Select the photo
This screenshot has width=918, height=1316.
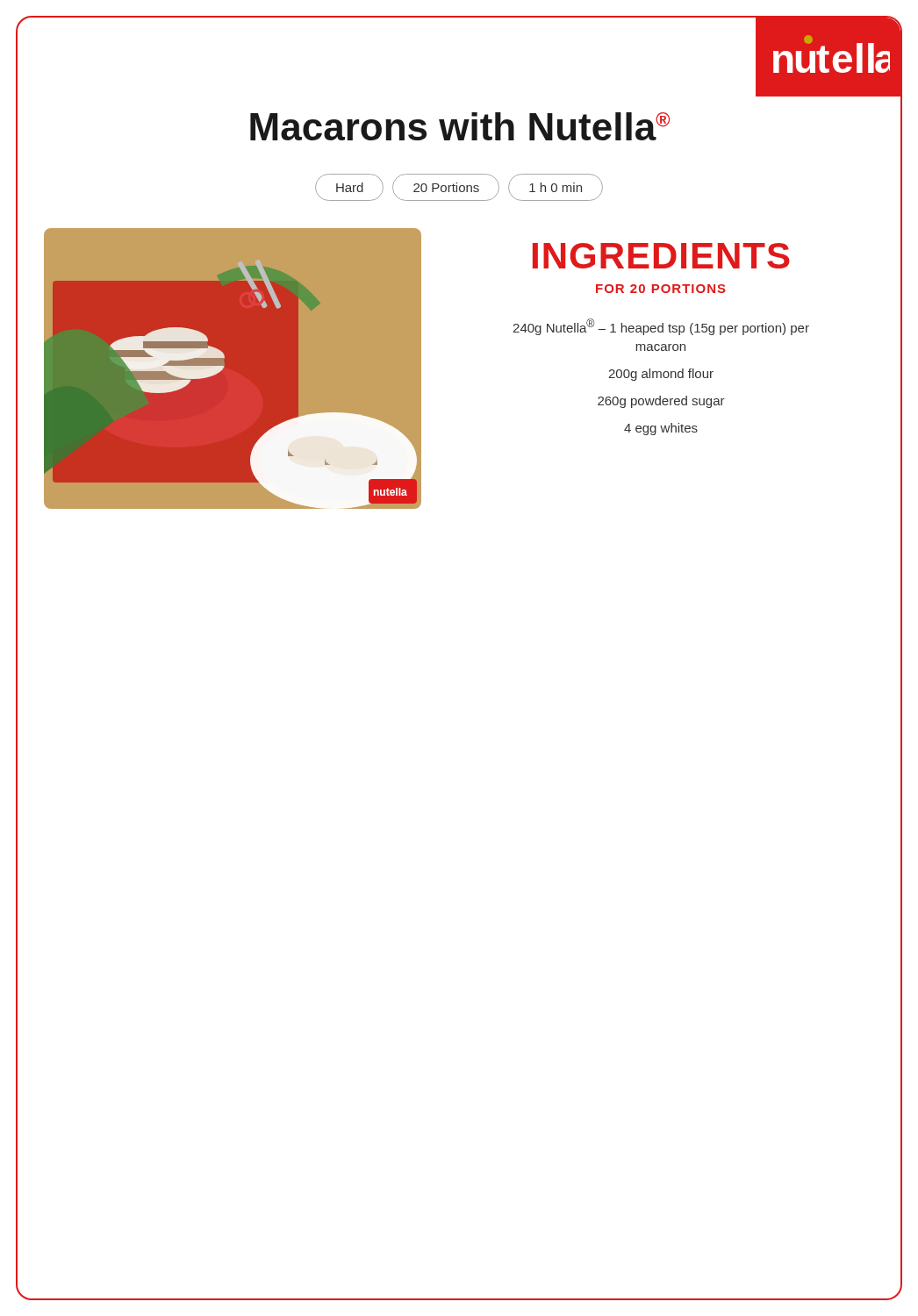(233, 368)
